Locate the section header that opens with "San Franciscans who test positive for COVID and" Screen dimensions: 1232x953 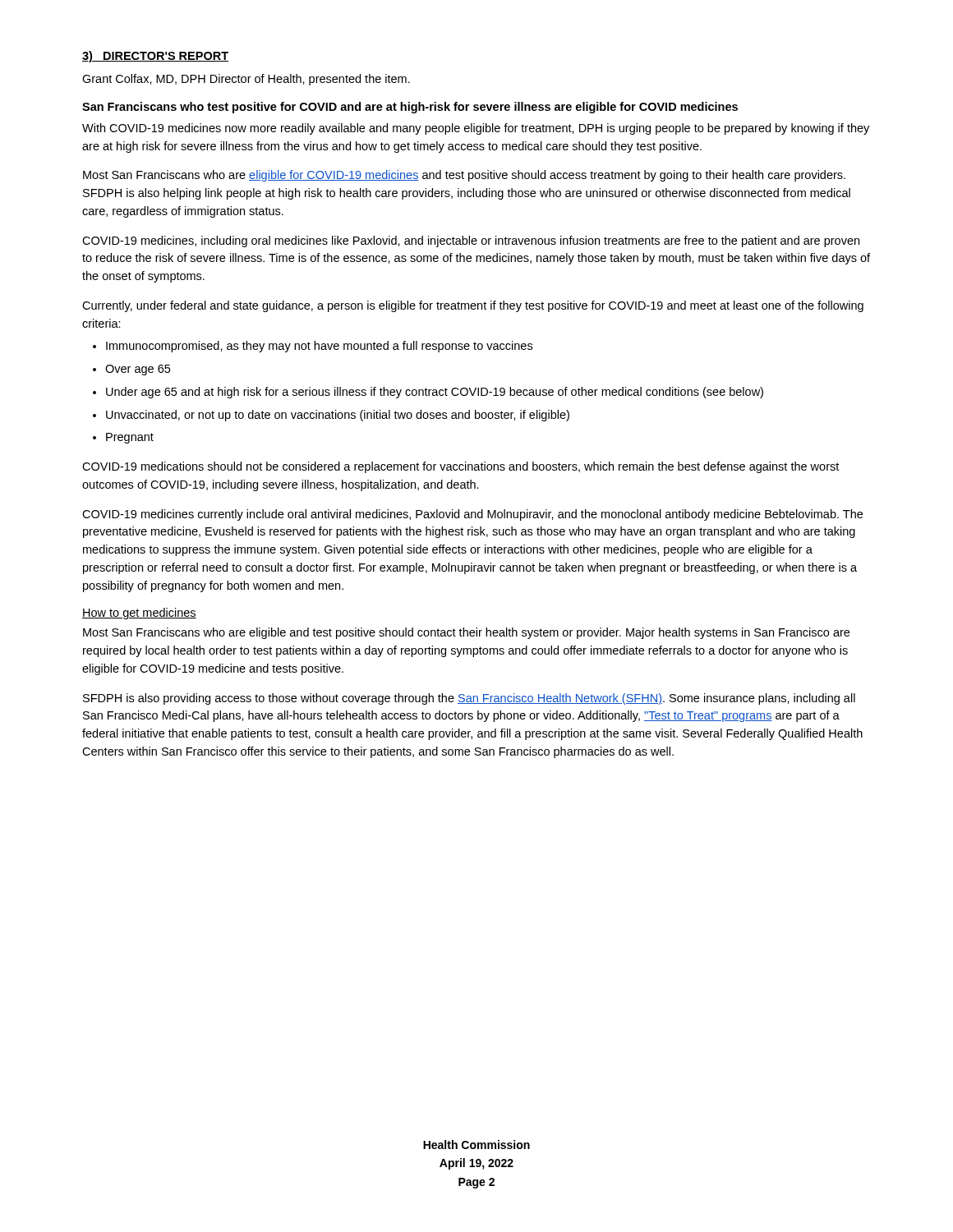410,107
